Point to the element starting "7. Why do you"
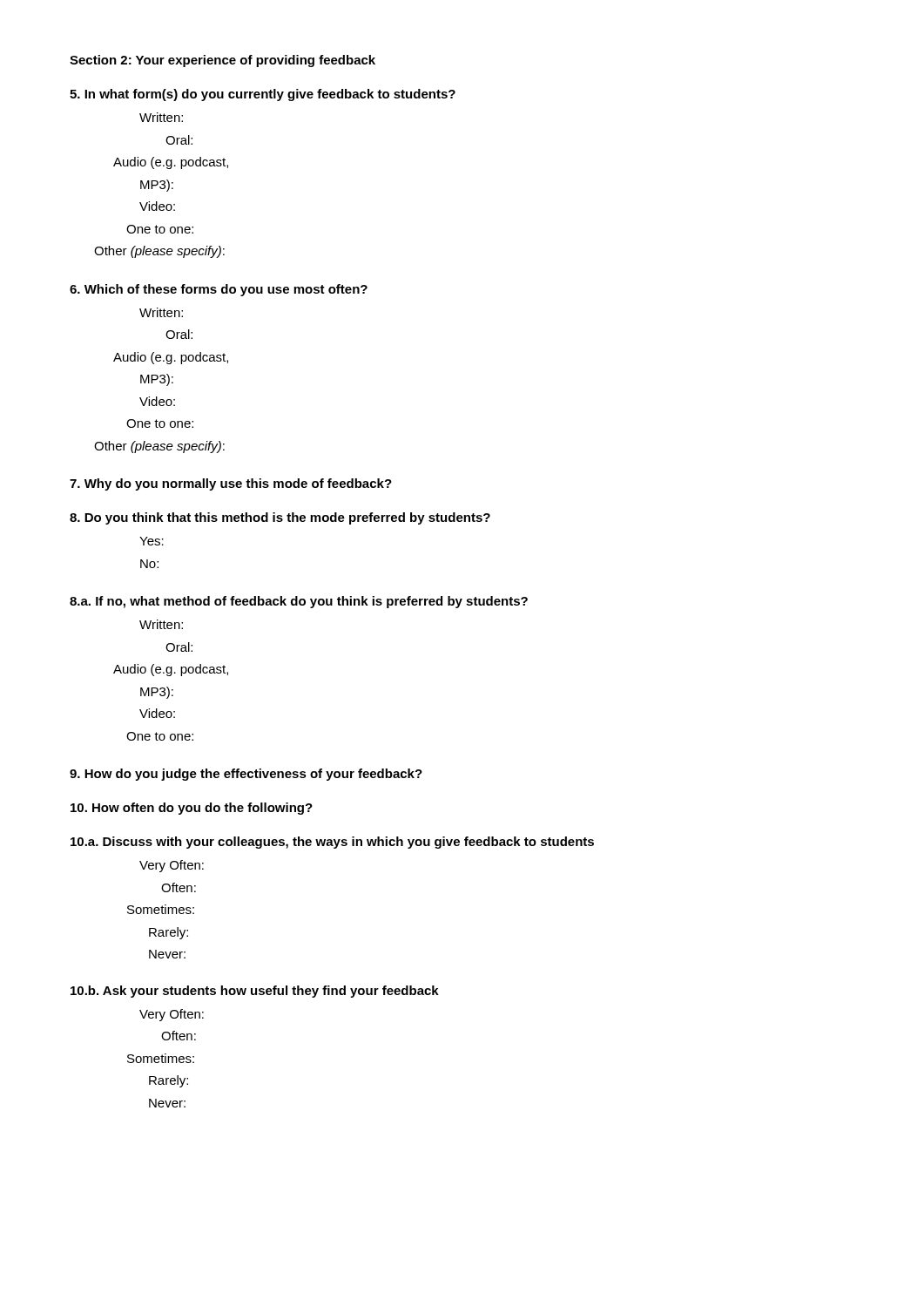 click(x=231, y=483)
